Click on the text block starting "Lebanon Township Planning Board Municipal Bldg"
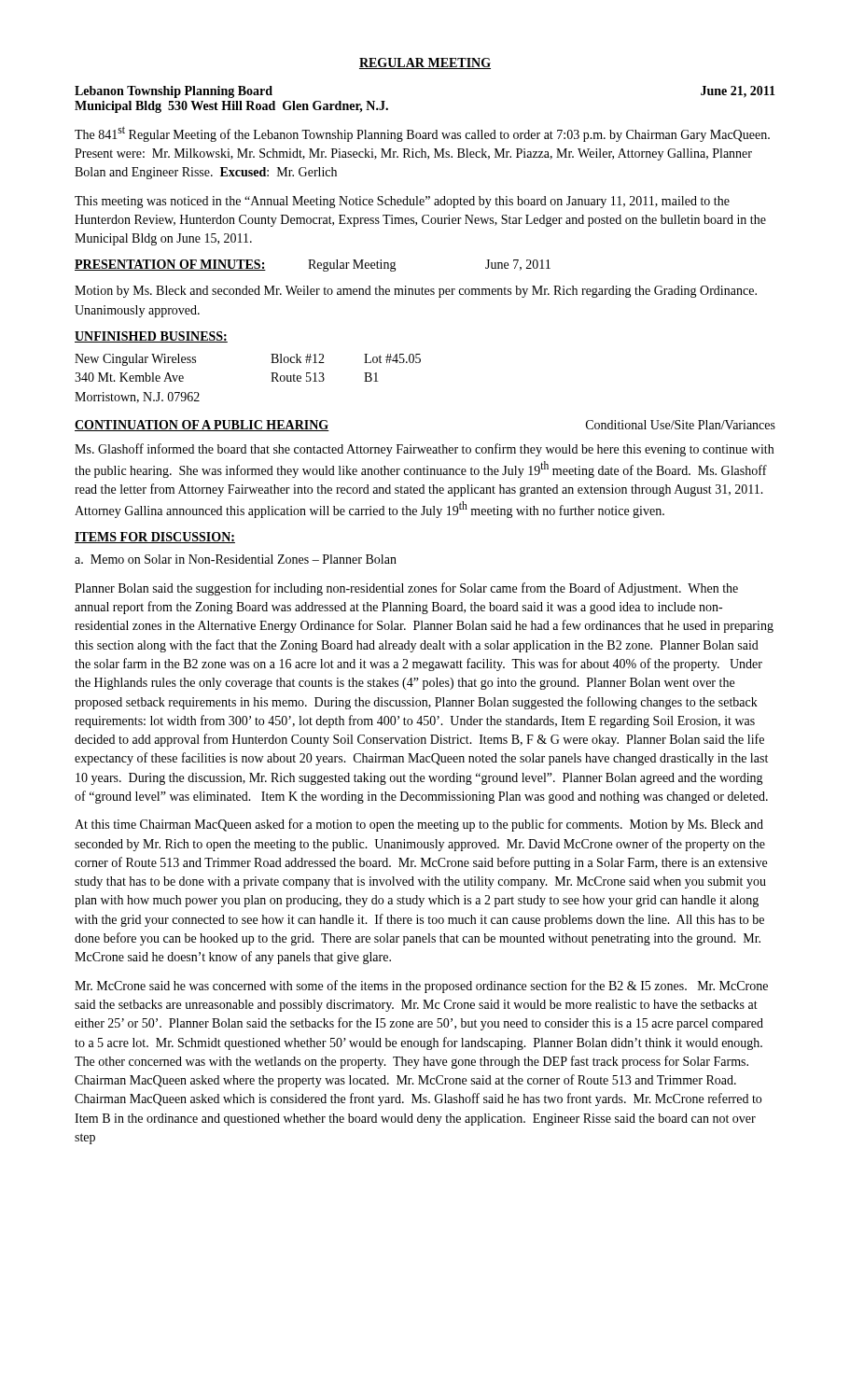Image resolution: width=850 pixels, height=1400 pixels. pyautogui.click(x=172, y=92)
